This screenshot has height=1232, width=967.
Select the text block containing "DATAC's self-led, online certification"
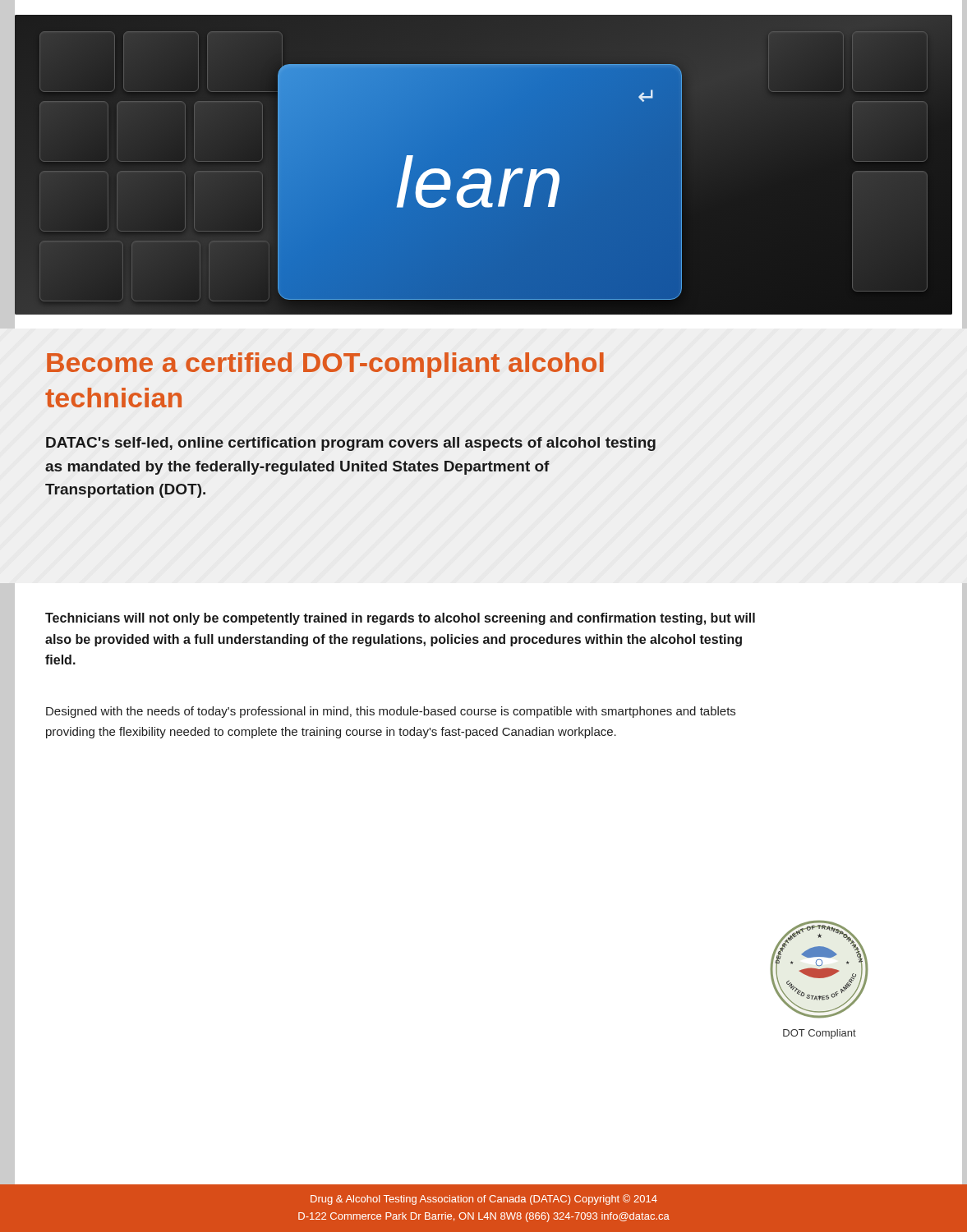pyautogui.click(x=351, y=466)
